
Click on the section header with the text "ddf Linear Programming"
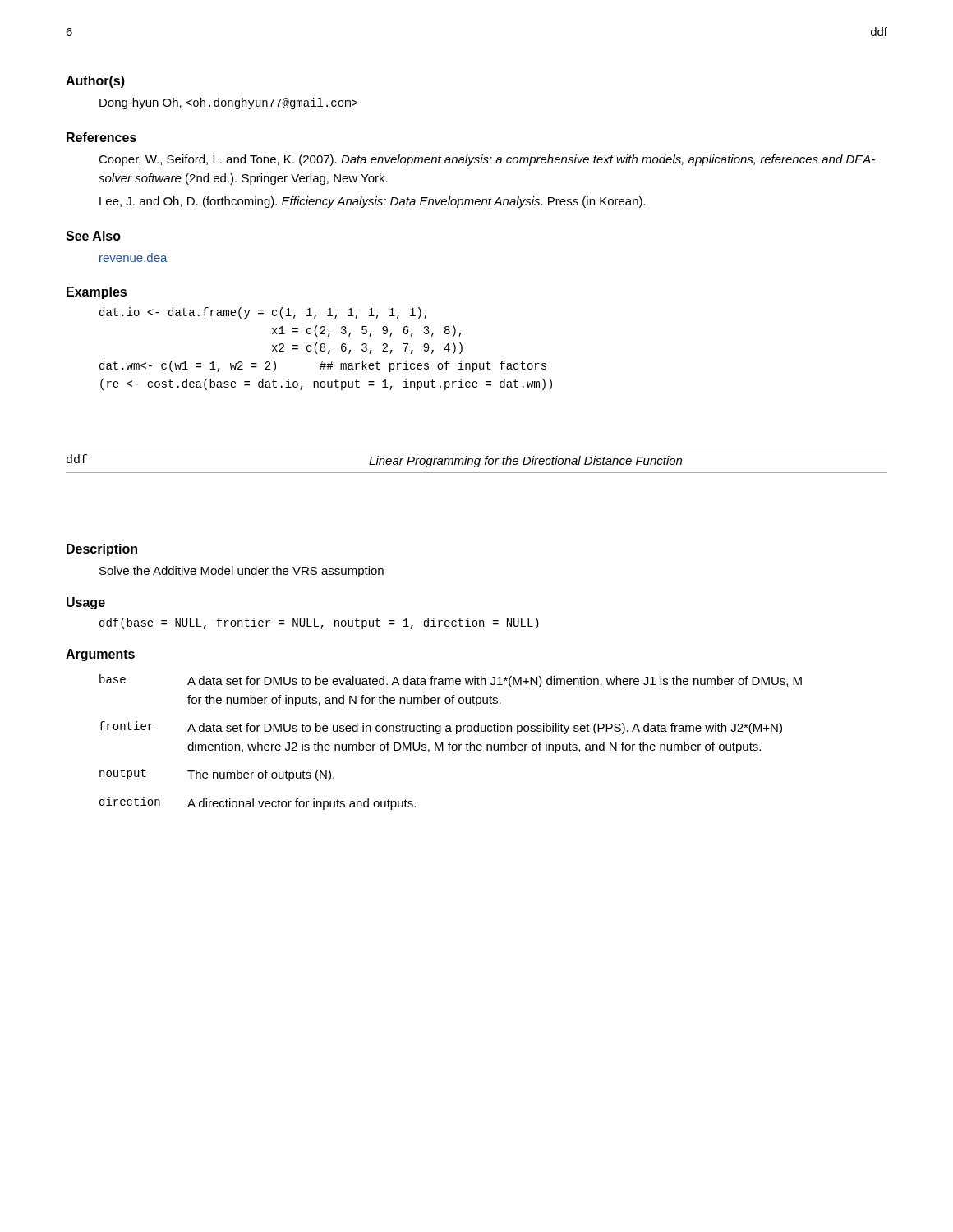[x=476, y=460]
